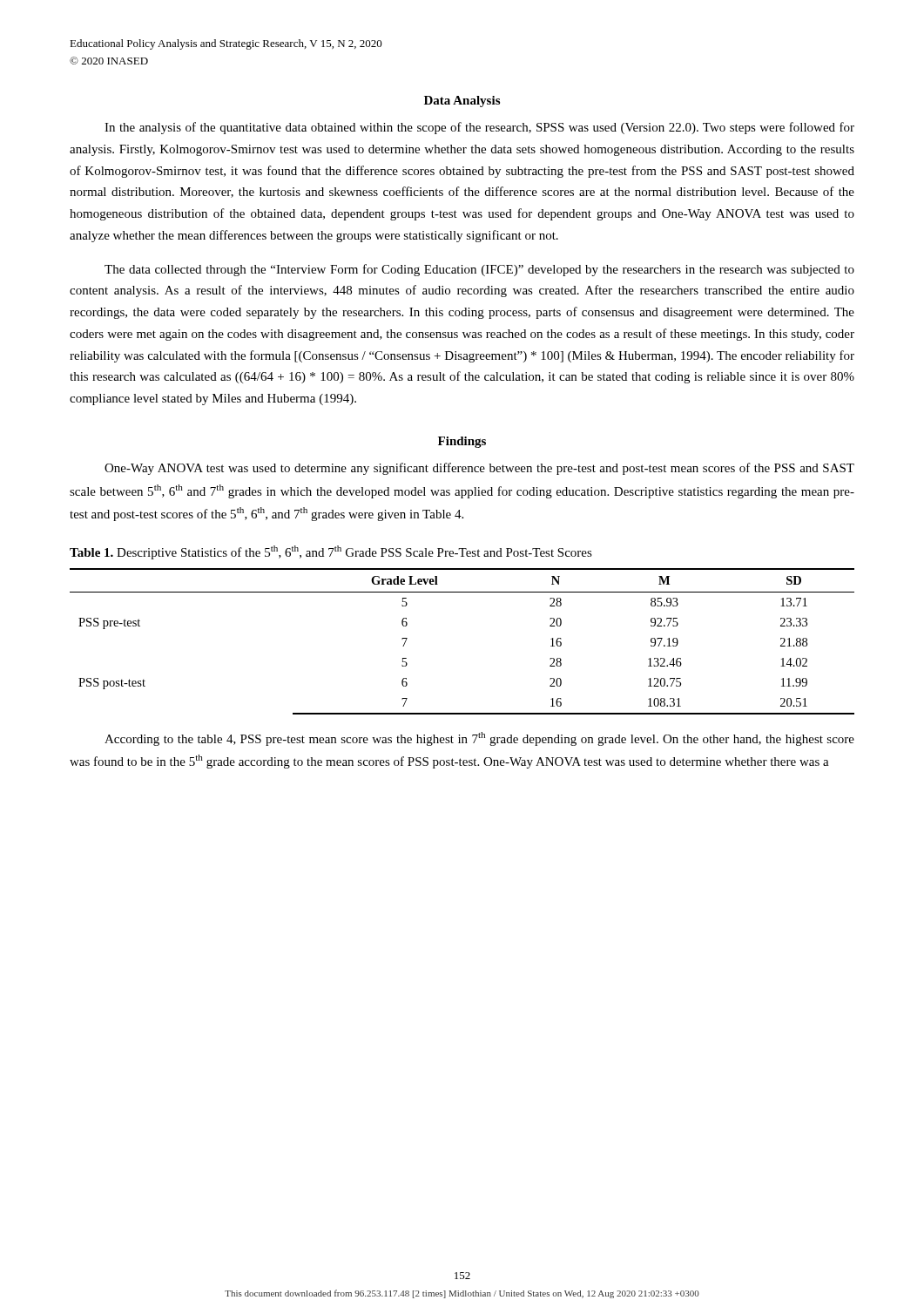Select the region starting "In the analysis of the quantitative data obtained"
The height and width of the screenshot is (1307, 924).
pos(462,181)
